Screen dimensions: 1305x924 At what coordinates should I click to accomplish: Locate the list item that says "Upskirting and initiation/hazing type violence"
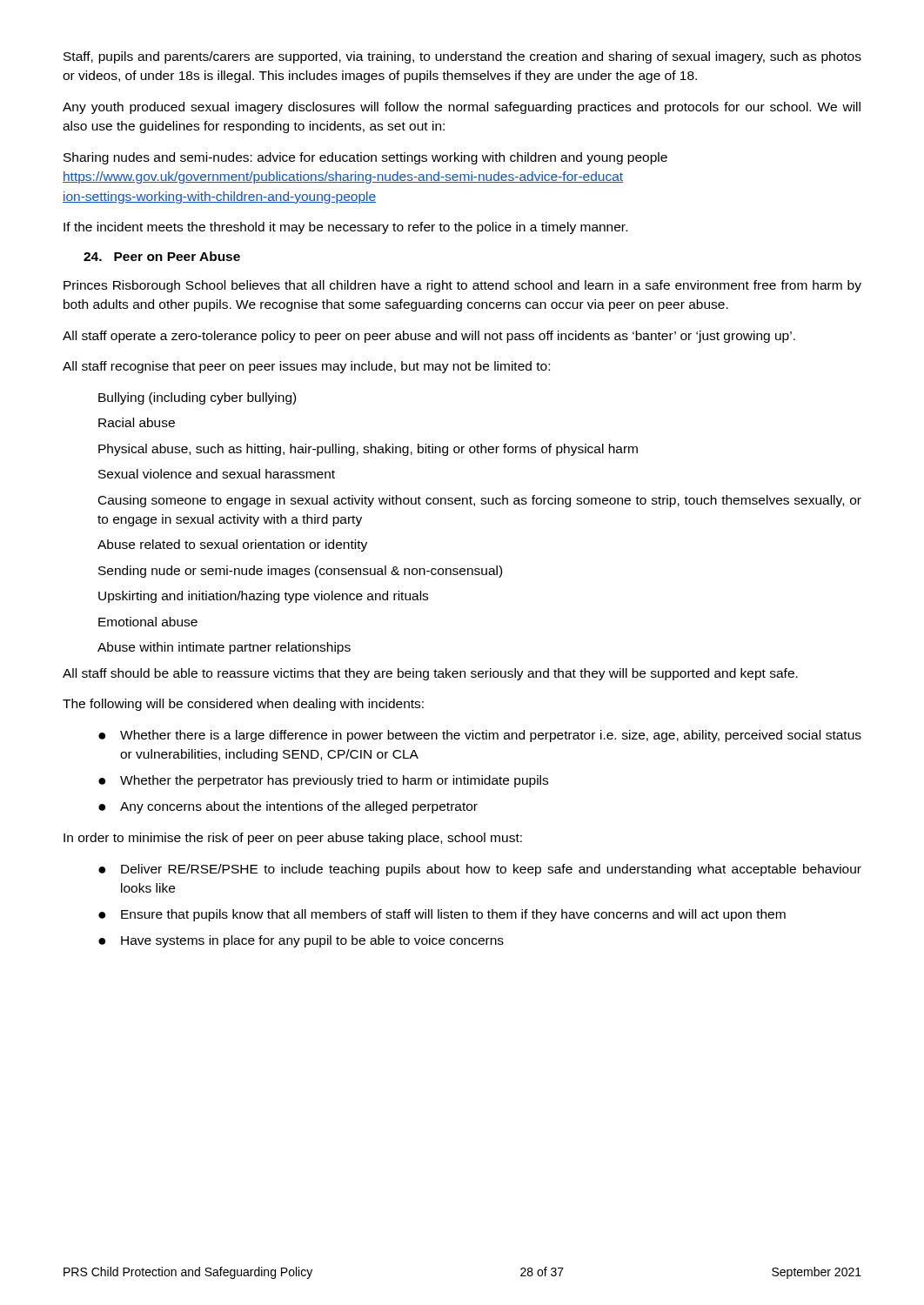tap(263, 597)
